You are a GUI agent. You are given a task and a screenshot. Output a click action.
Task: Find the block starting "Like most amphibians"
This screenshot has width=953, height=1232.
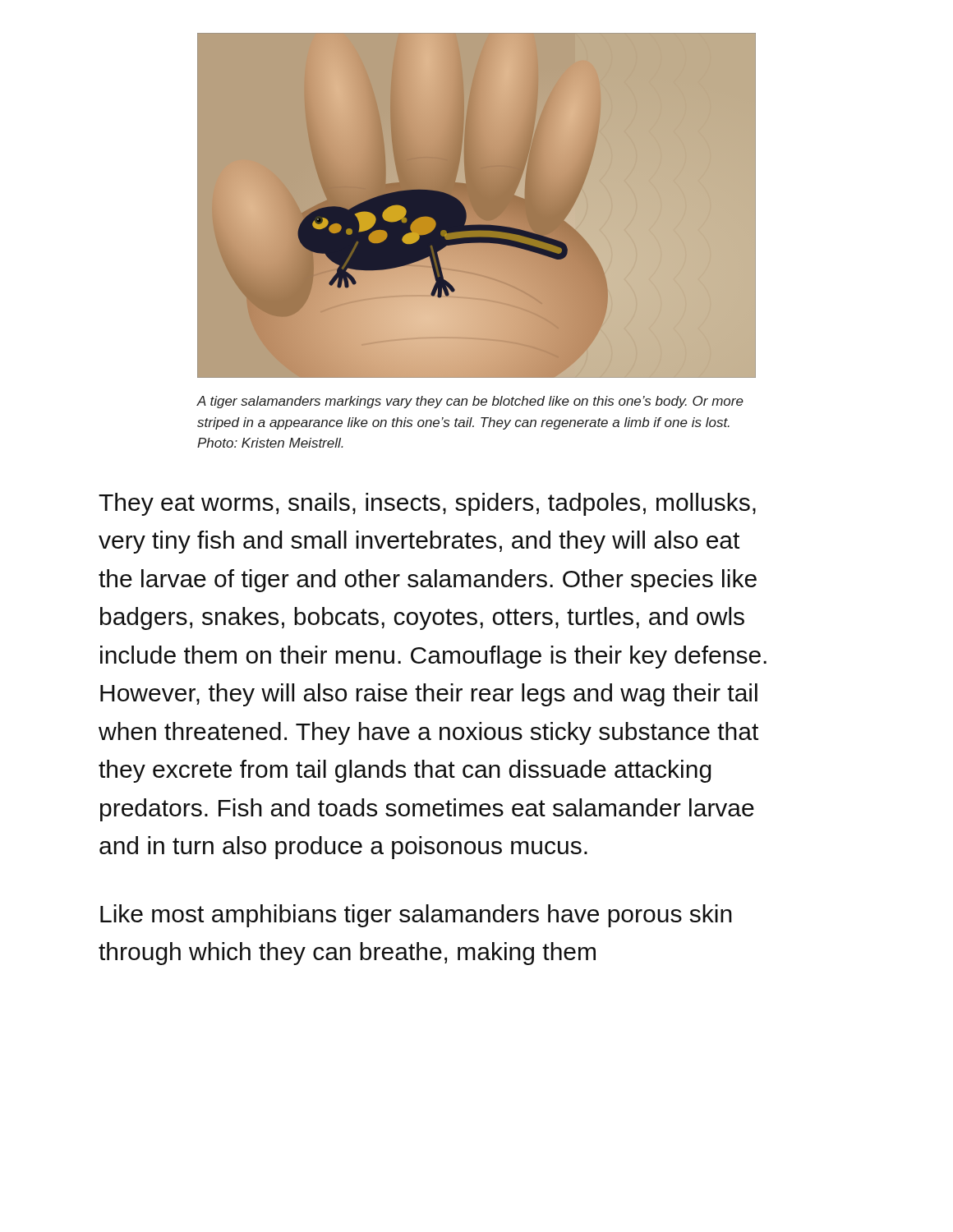(435, 933)
